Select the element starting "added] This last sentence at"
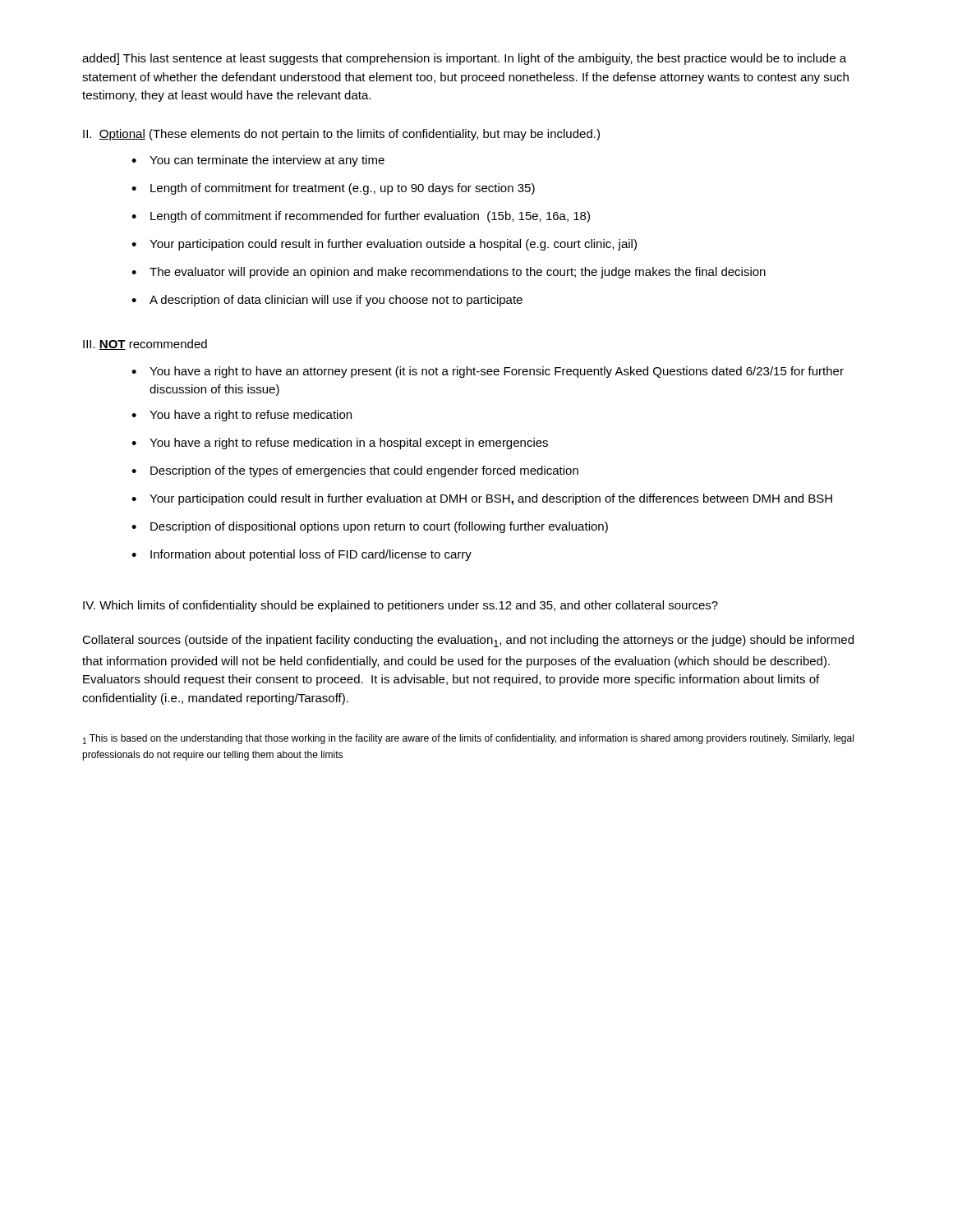 [x=466, y=76]
